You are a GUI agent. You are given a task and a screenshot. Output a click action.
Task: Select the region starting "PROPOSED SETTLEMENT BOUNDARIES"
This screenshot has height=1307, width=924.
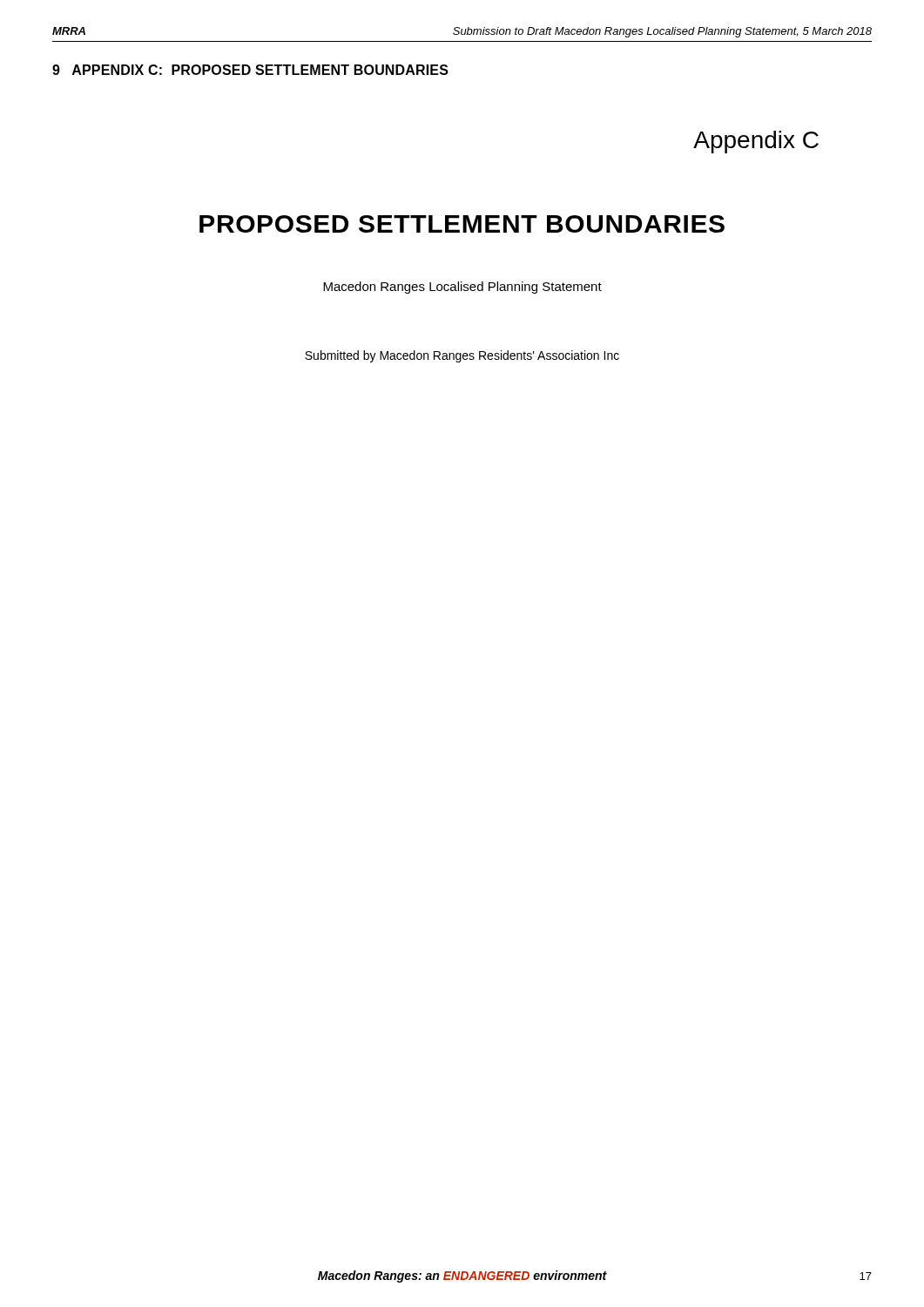(x=462, y=223)
